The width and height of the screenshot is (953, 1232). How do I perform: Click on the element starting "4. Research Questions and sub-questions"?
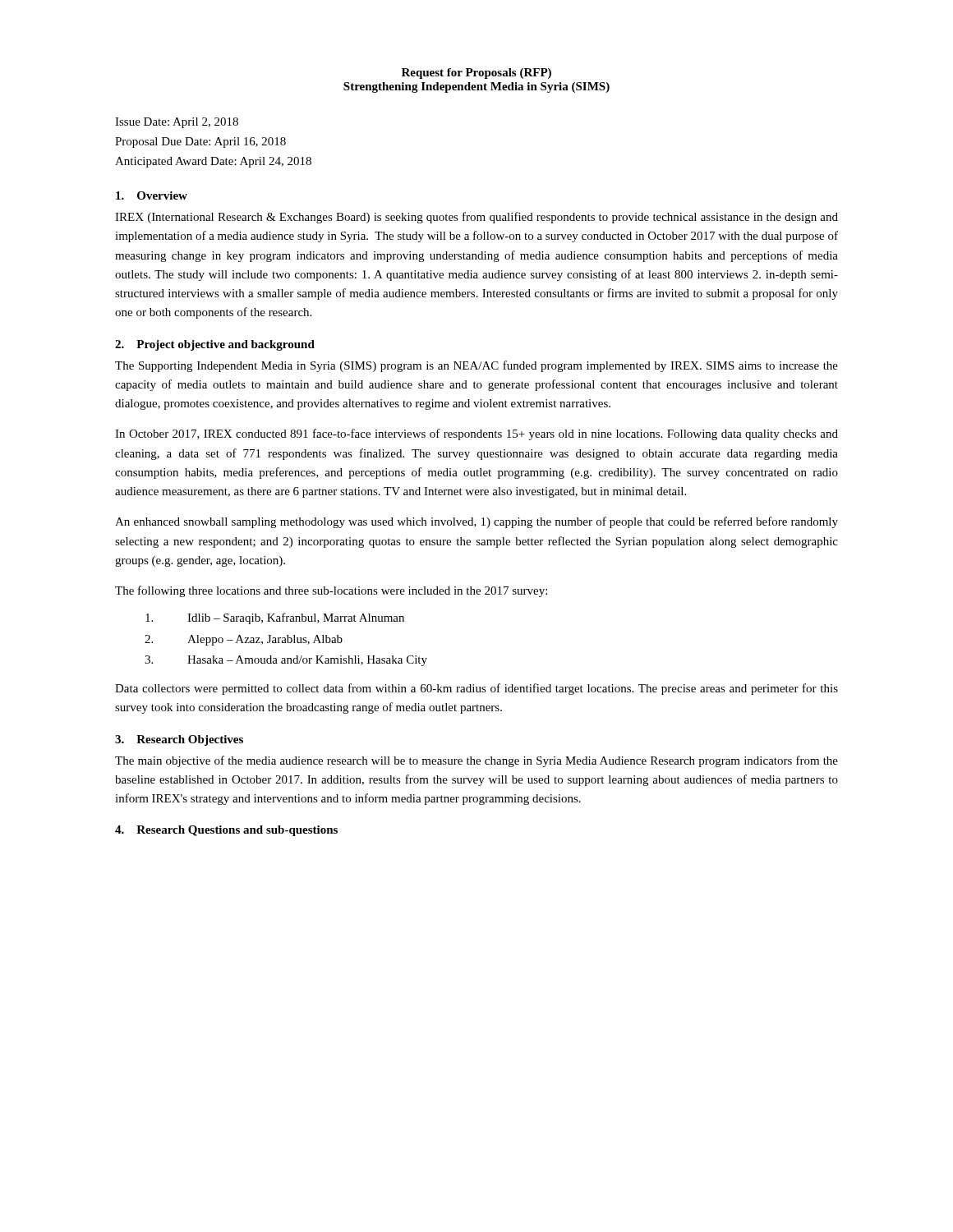click(x=227, y=830)
